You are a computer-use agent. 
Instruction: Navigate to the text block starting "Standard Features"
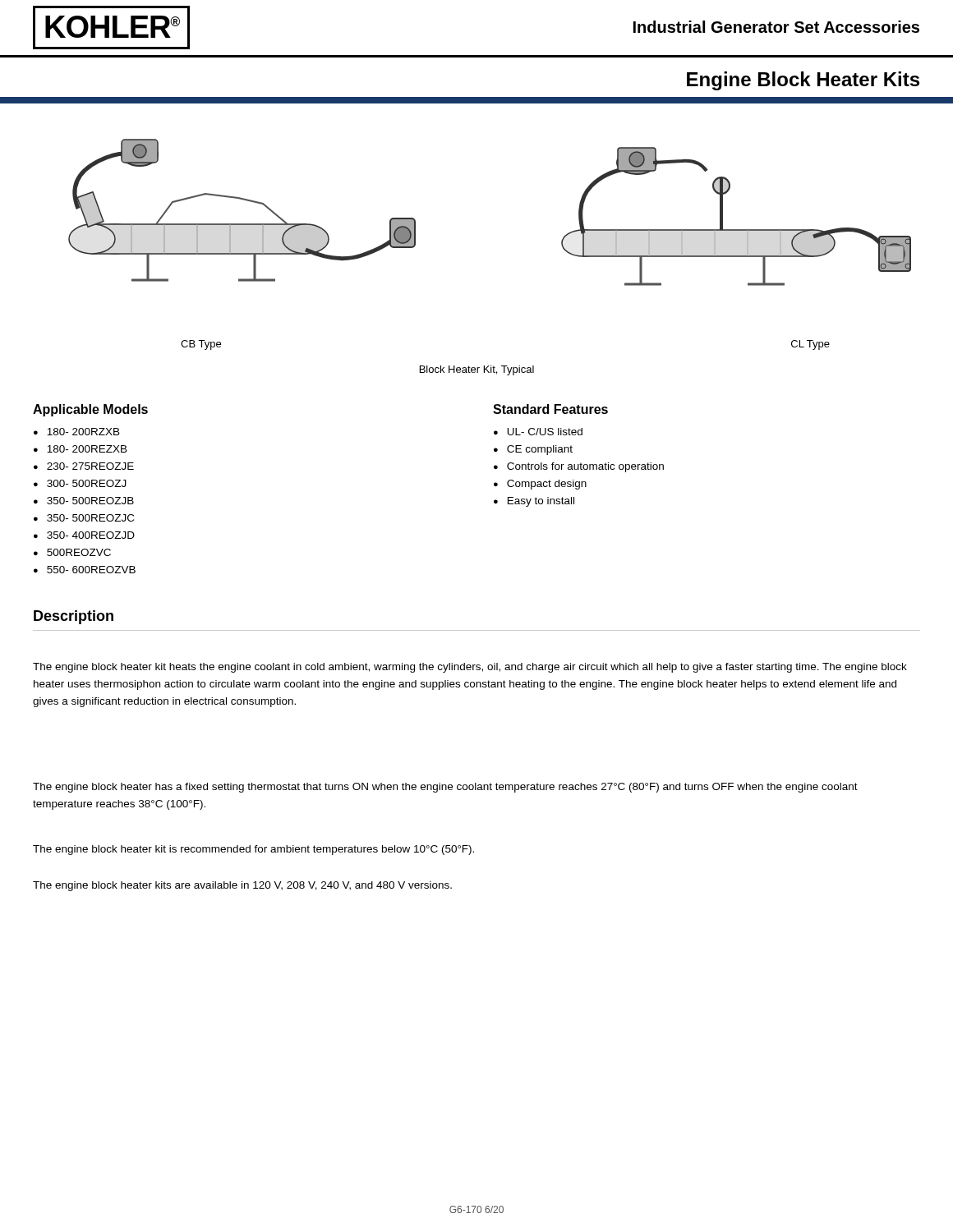tap(551, 409)
